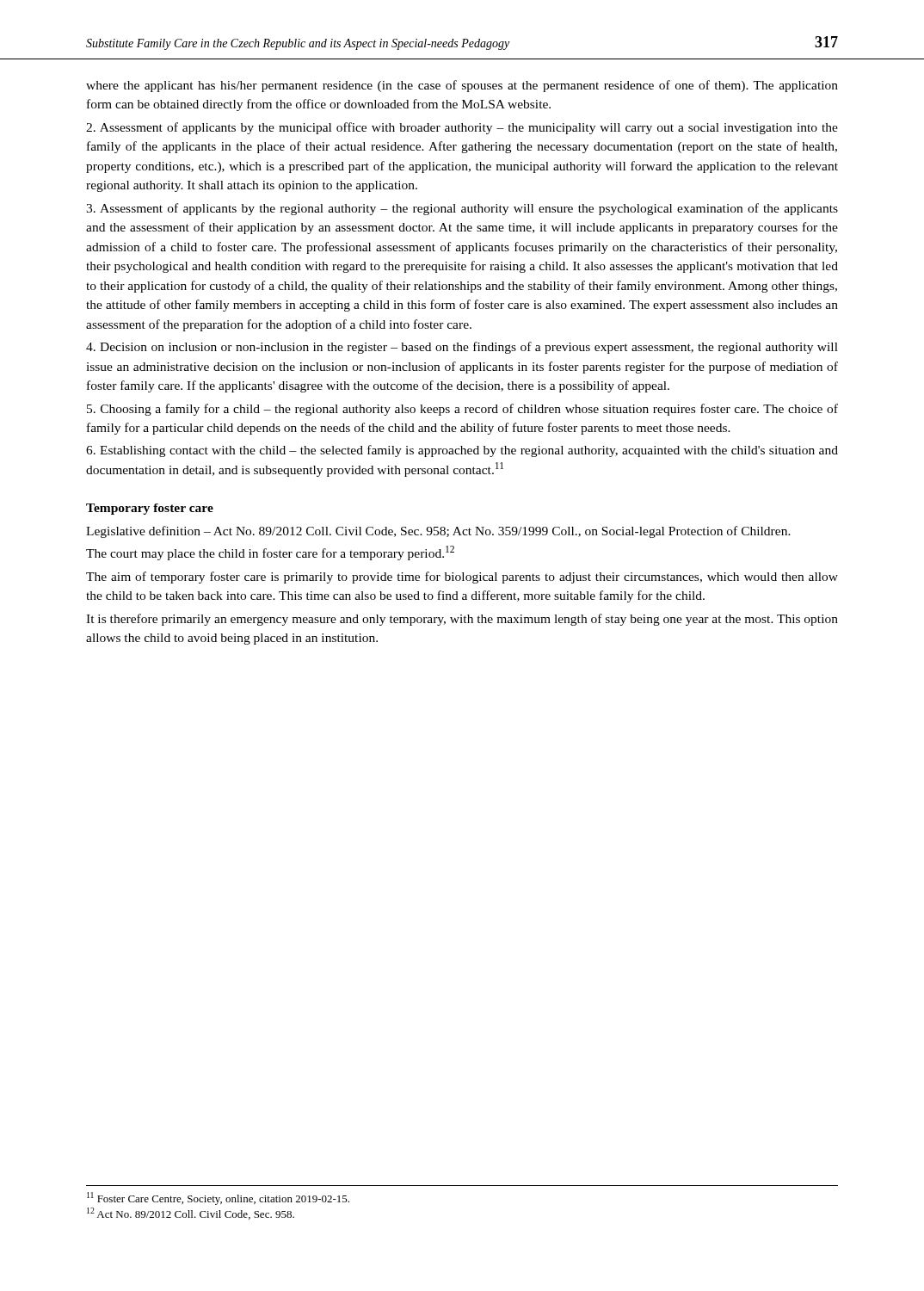This screenshot has height=1291, width=924.
Task: Navigate to the region starting "11 Foster Care Centre, Society, online, citation 2019-02-15."
Action: [218, 1198]
